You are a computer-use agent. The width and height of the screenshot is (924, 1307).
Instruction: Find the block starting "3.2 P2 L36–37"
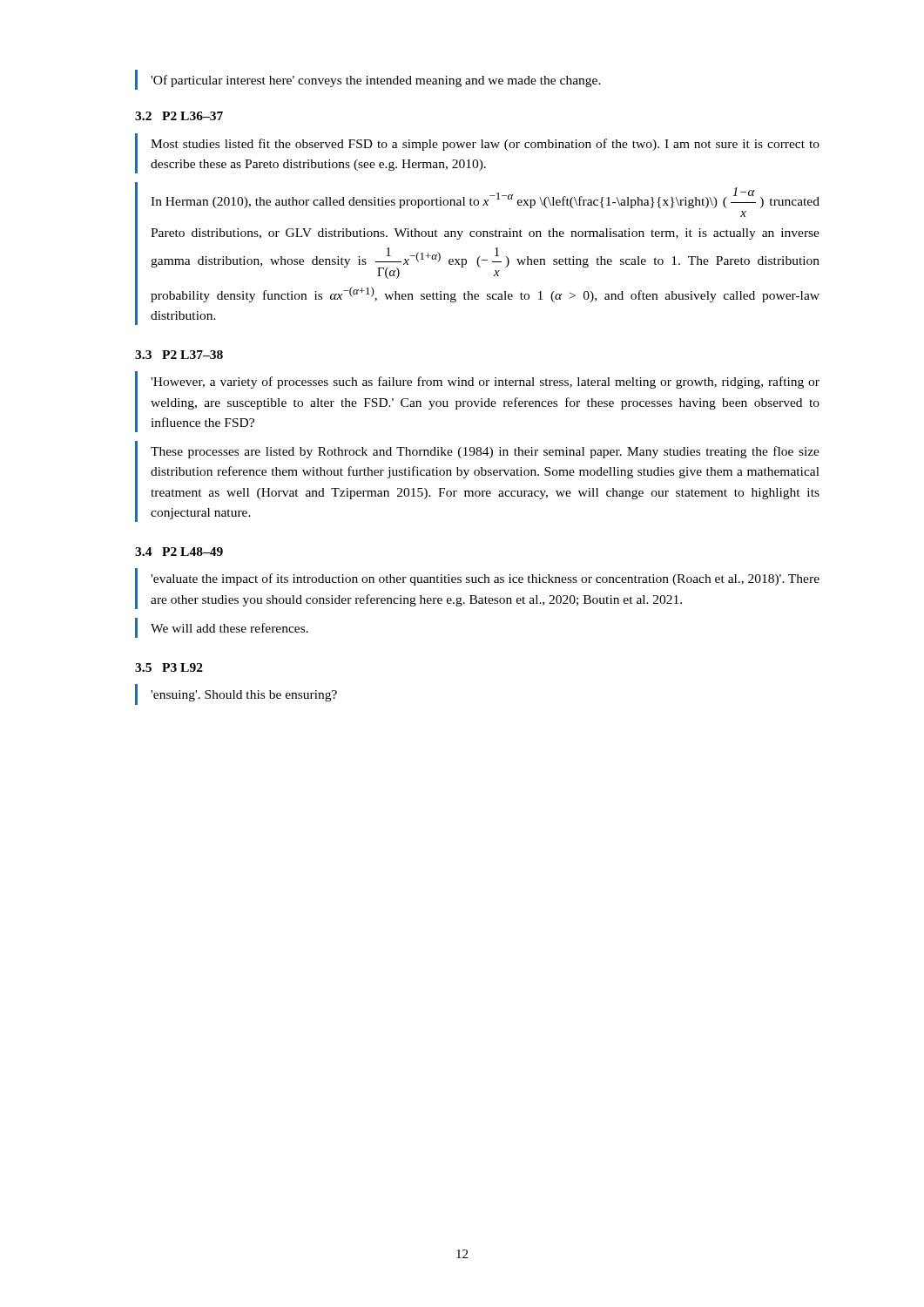pos(179,116)
